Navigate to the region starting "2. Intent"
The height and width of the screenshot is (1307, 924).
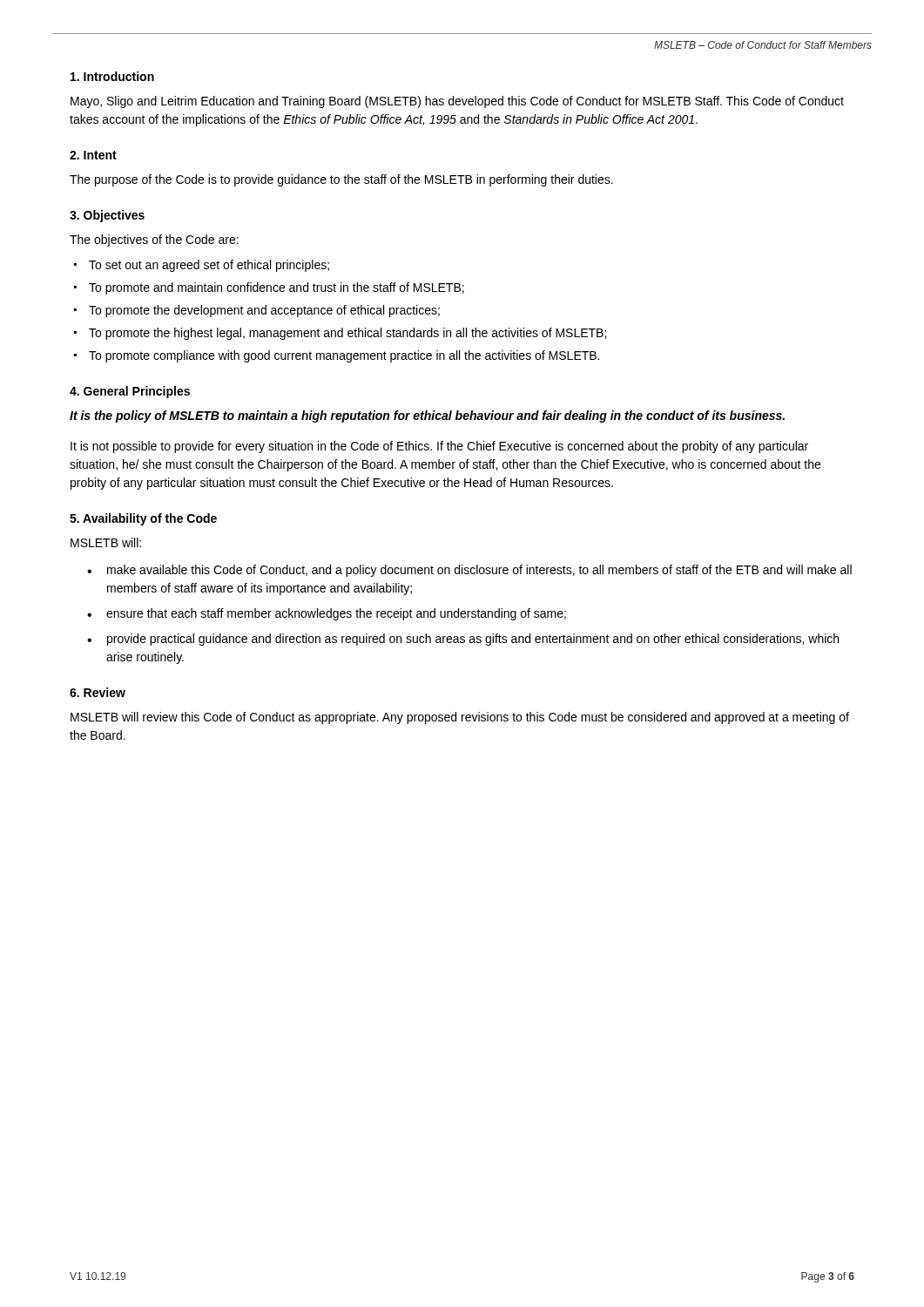coord(93,155)
